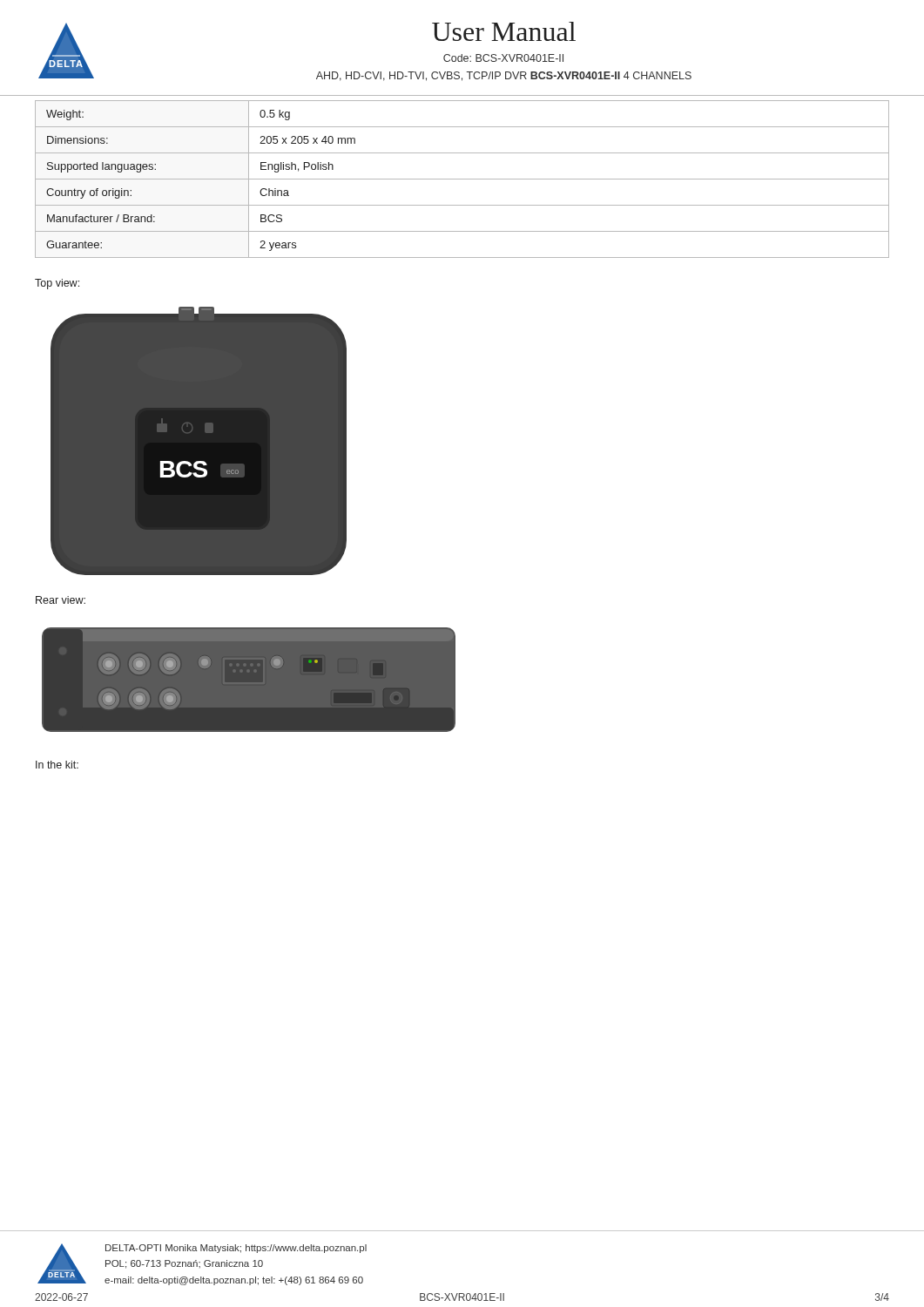The width and height of the screenshot is (924, 1307).
Task: Select the text block starting "In the kit:"
Action: click(x=57, y=765)
